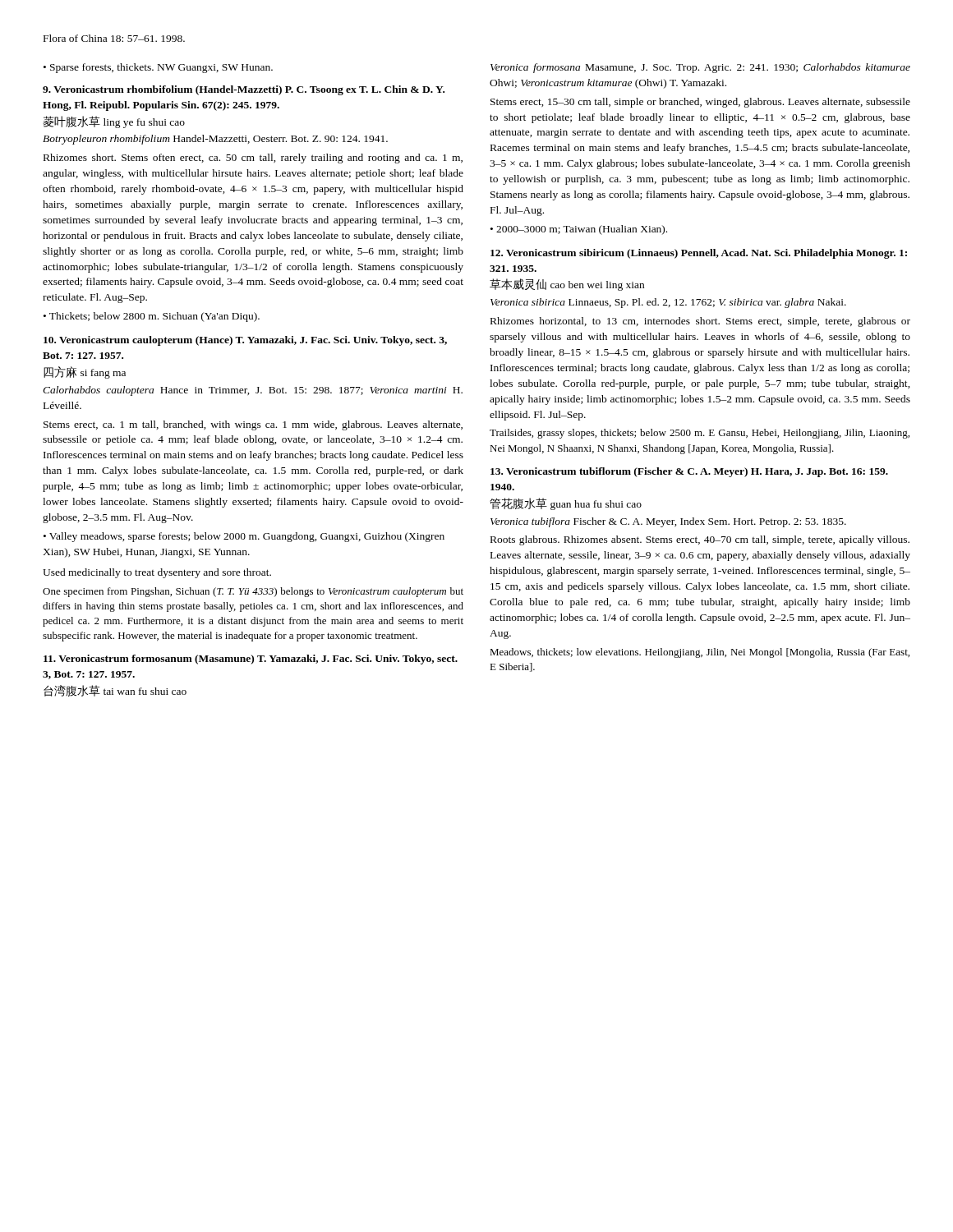Locate the passage starting "Veronica tubiflora Fischer"
Screen dimensions: 1232x953
(668, 521)
